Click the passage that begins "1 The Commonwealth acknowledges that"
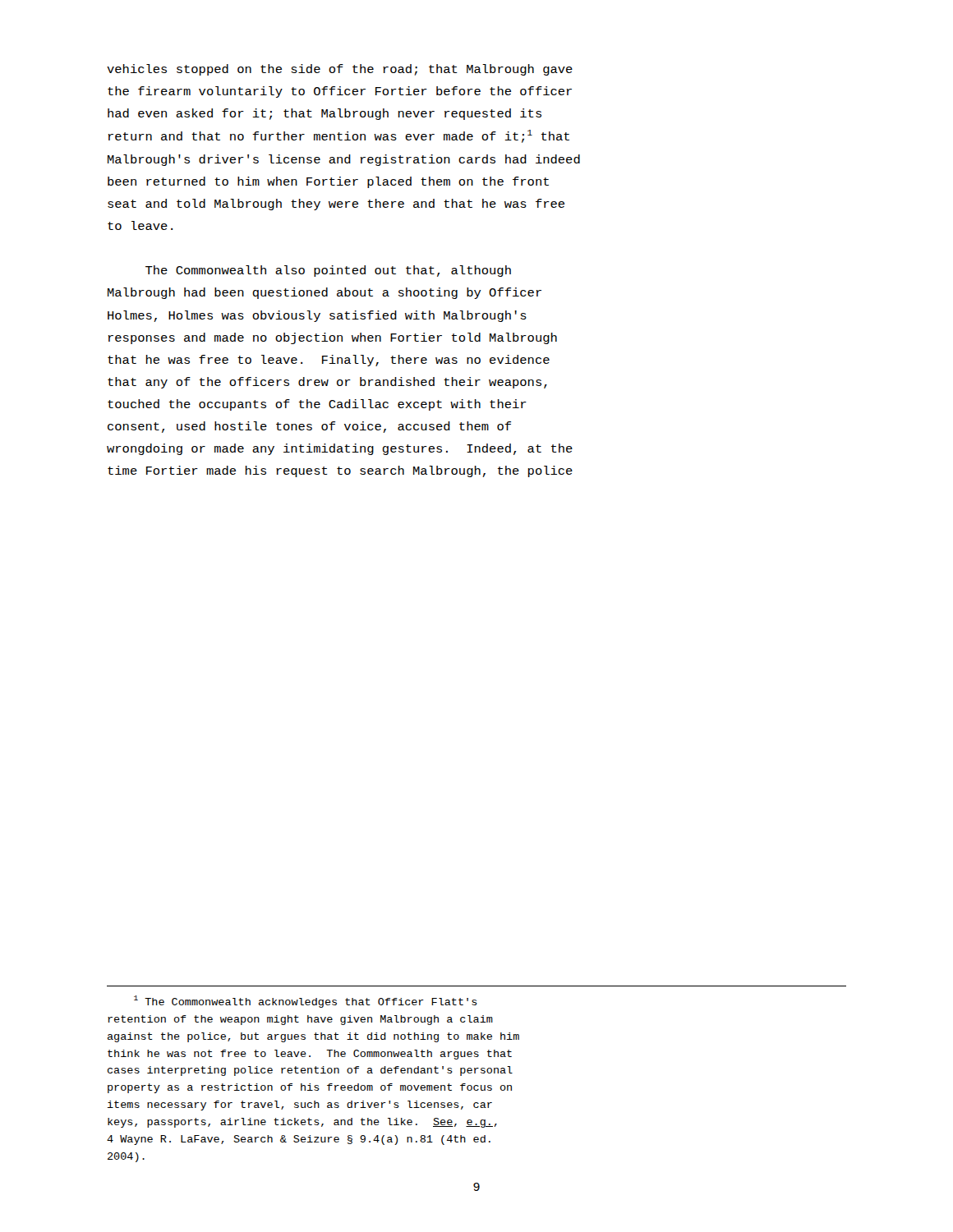The image size is (953, 1232). coord(313,1079)
